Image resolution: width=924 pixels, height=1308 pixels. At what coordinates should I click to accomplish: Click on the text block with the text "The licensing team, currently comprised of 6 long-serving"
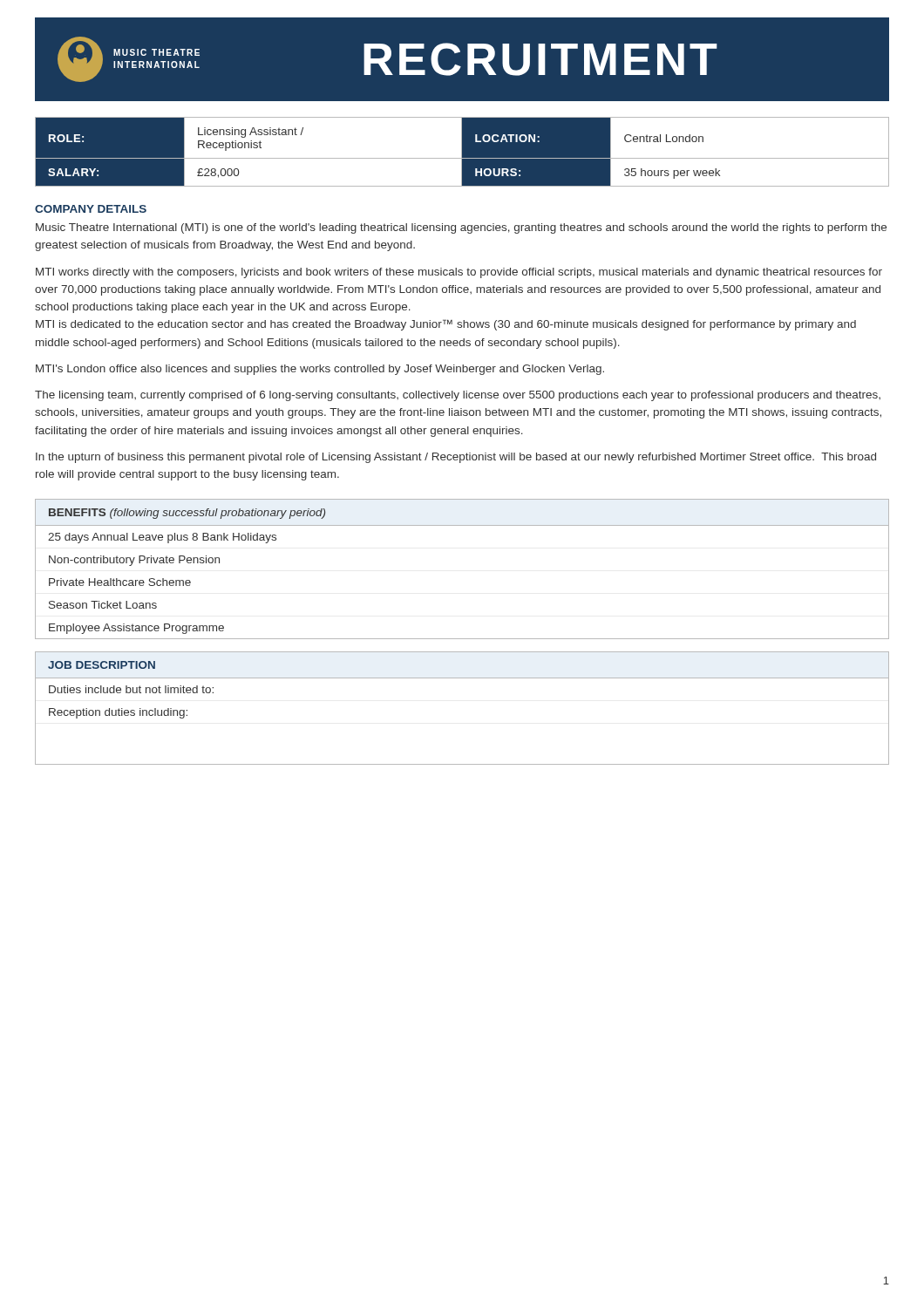tap(459, 412)
